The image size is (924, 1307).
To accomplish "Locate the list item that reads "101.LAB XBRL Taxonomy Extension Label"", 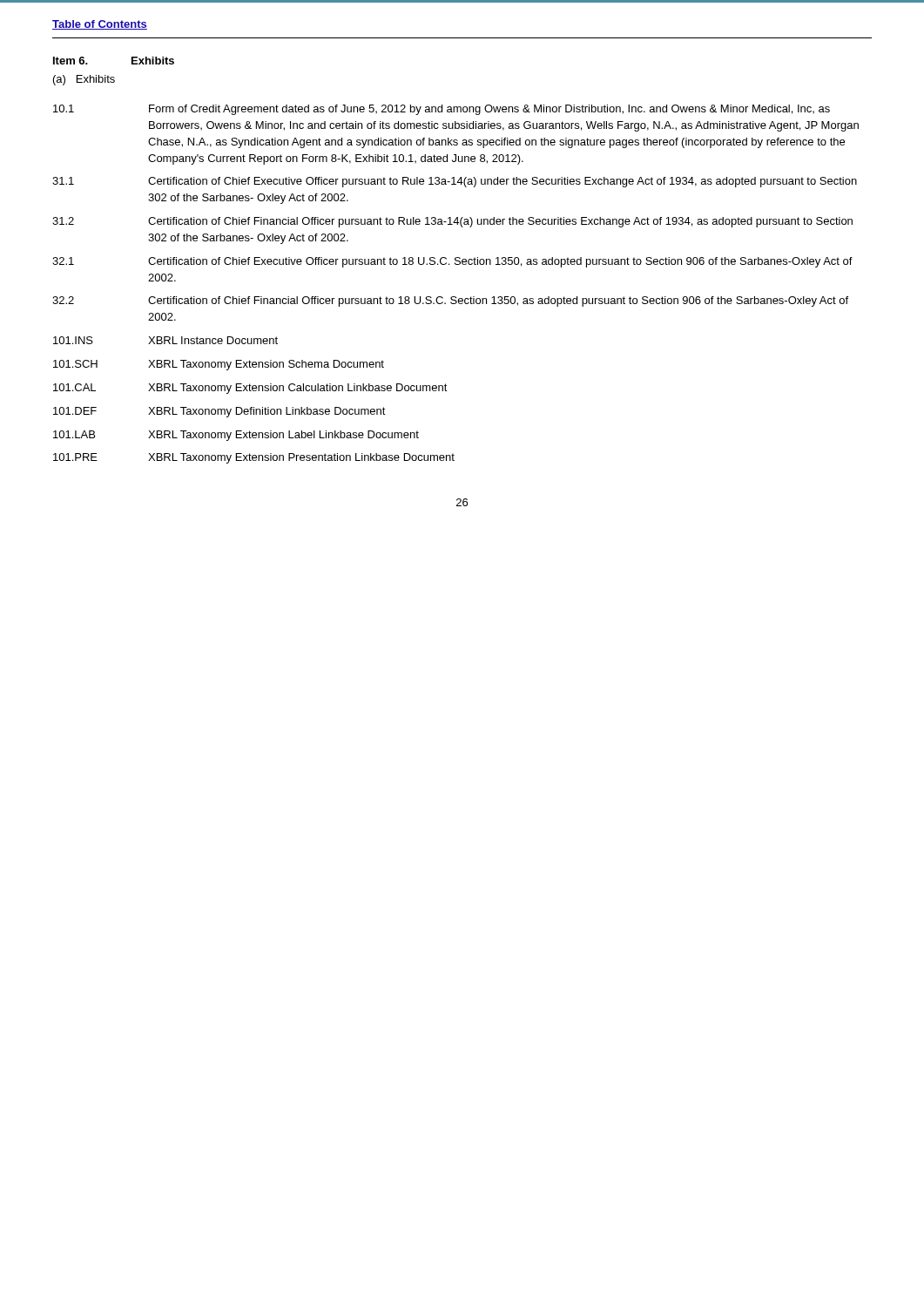I will point(236,436).
